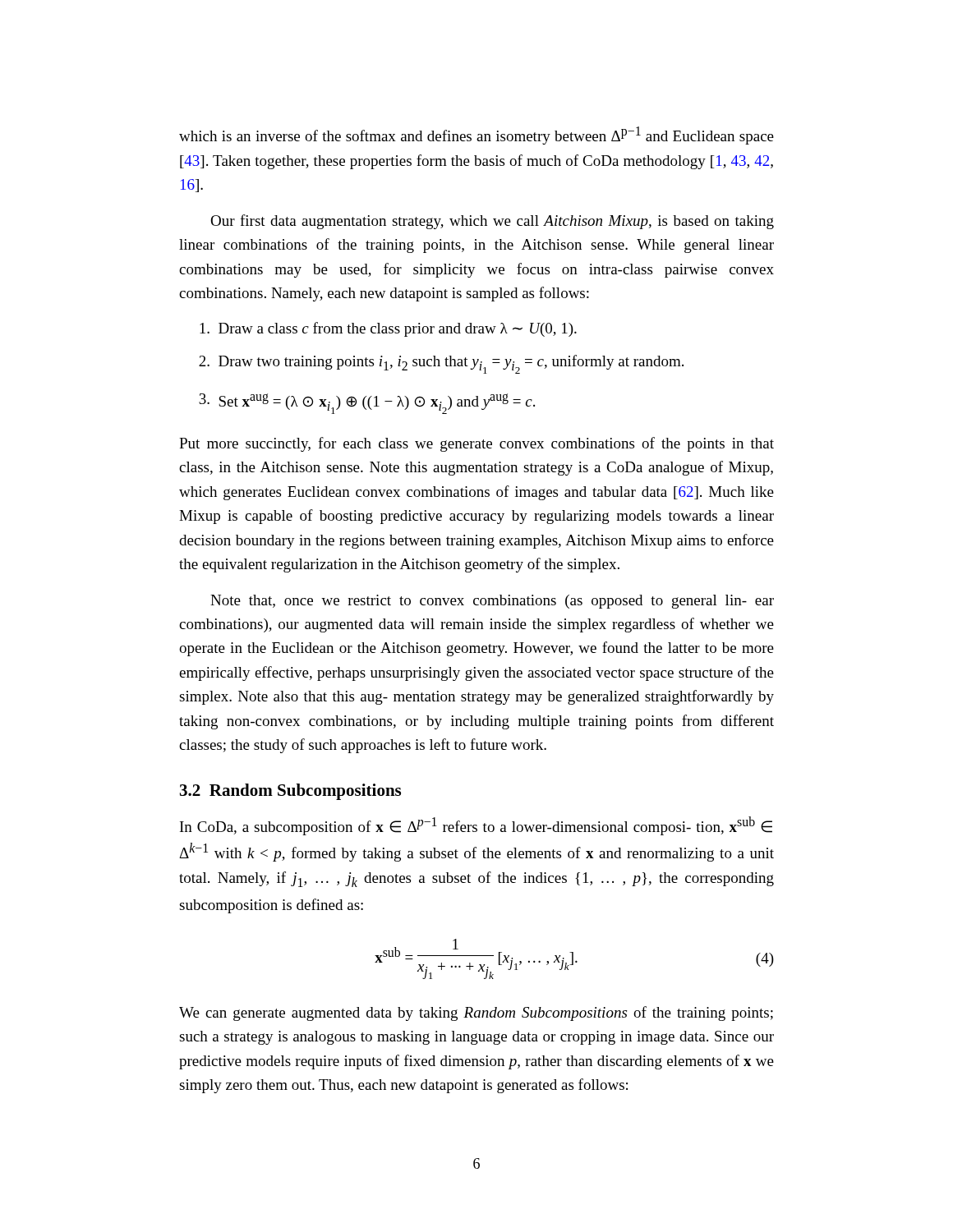Point to the block beginning "3. Set xaug = (λ ⊙ xi1) ⊕"
953x1232 pixels.
476,403
